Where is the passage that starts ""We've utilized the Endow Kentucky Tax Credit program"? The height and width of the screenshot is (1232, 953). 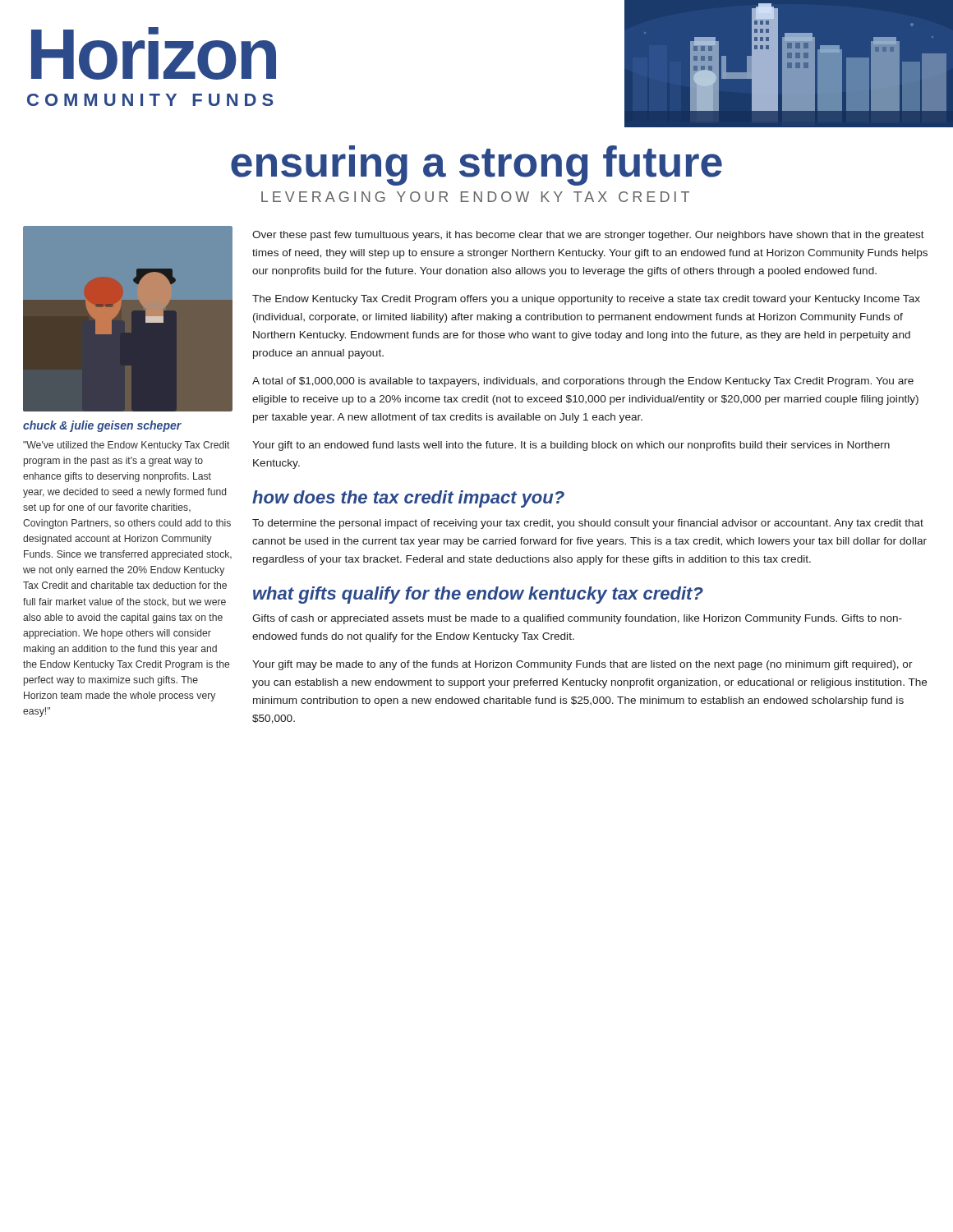[x=128, y=578]
